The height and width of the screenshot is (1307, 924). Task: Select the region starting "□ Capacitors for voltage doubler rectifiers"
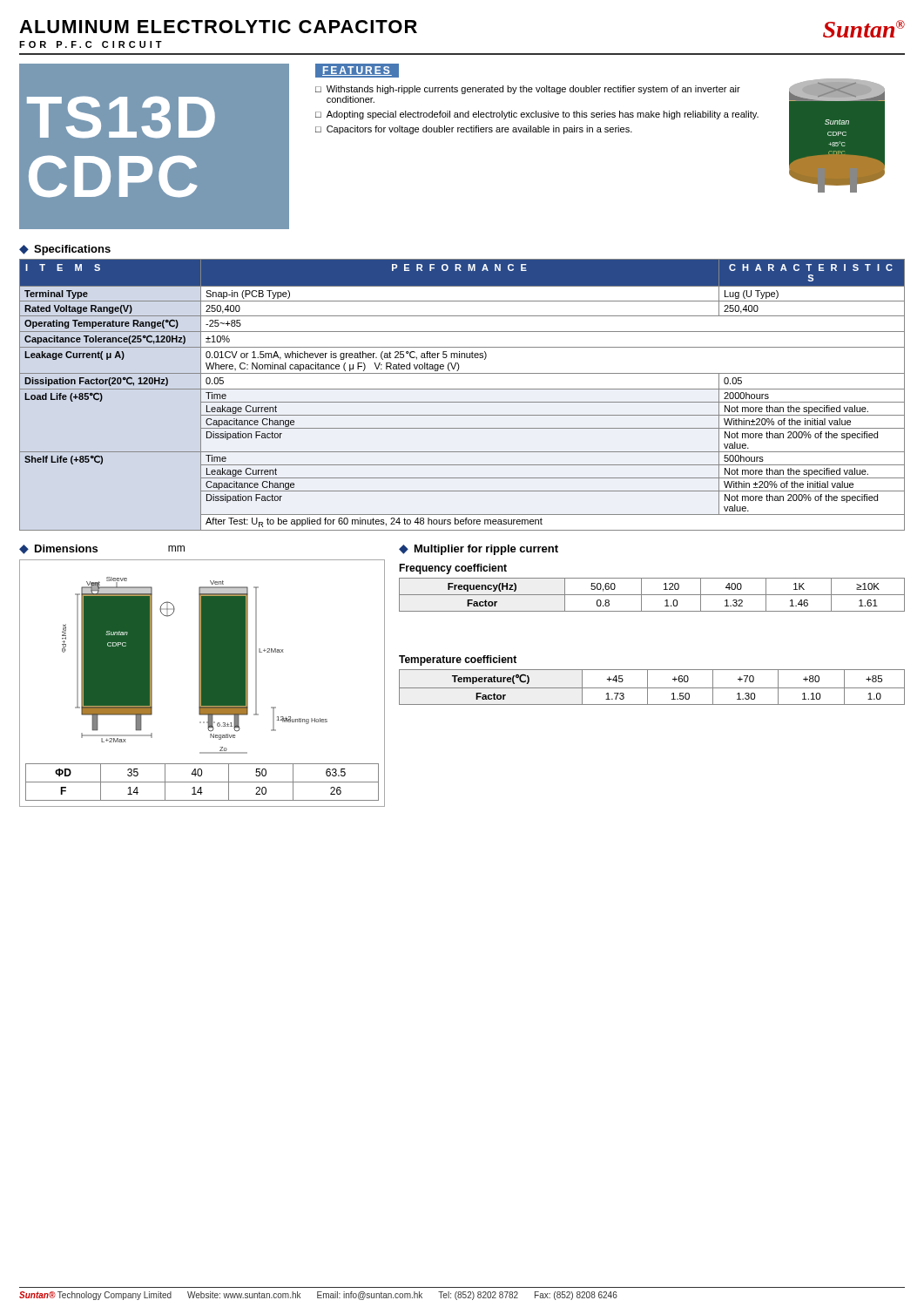click(x=474, y=129)
